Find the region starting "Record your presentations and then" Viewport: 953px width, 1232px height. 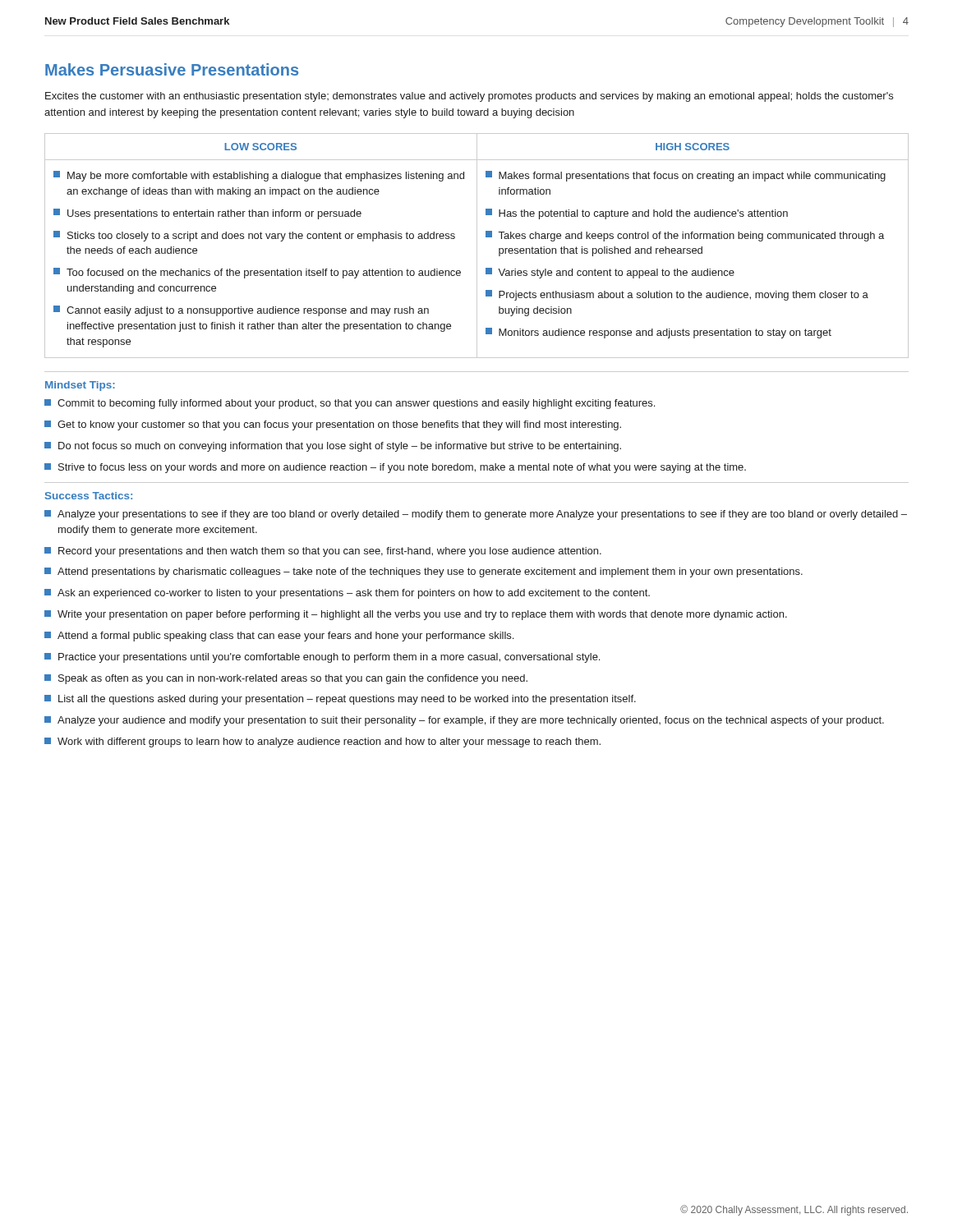pyautogui.click(x=323, y=551)
